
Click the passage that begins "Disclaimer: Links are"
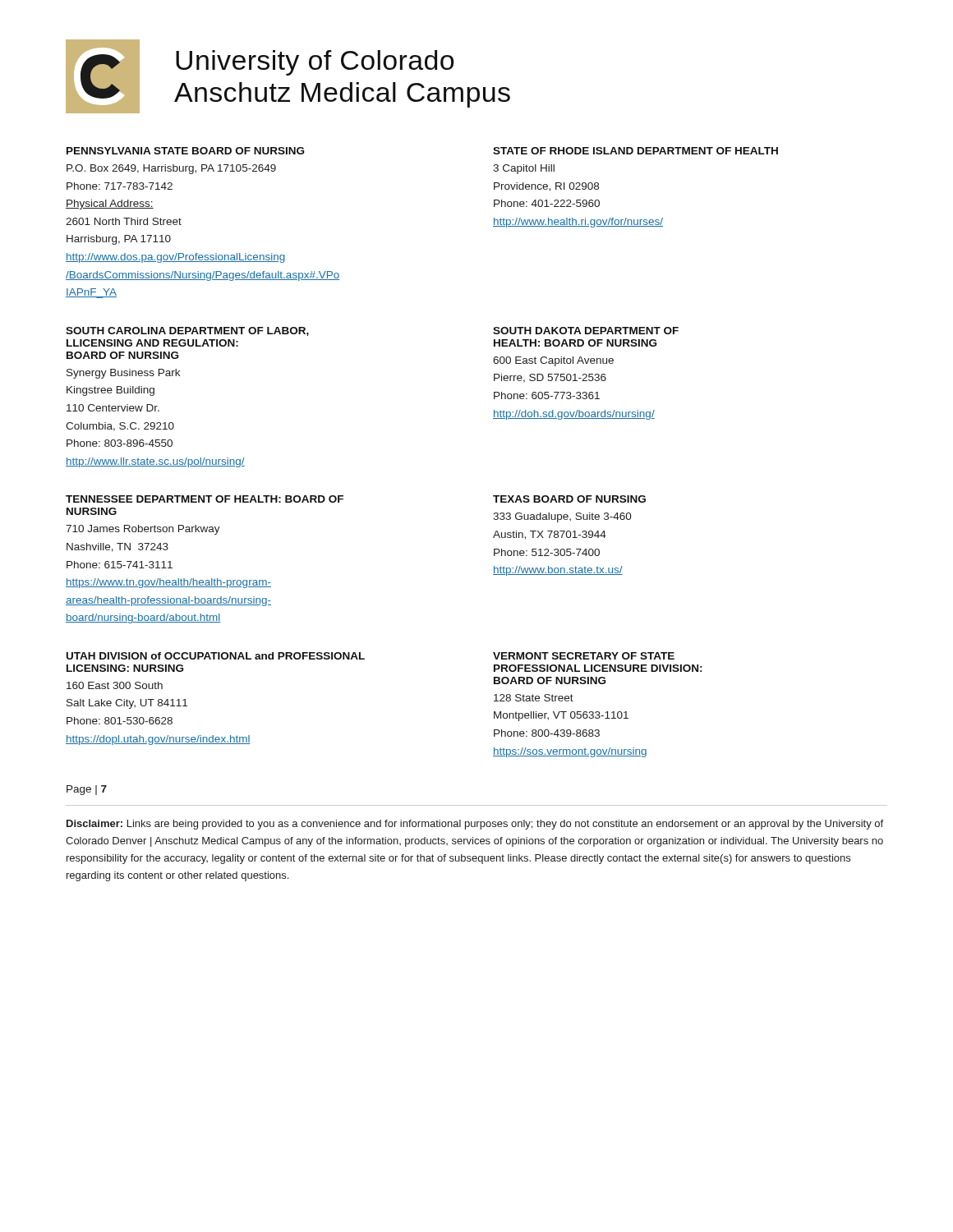(x=475, y=849)
